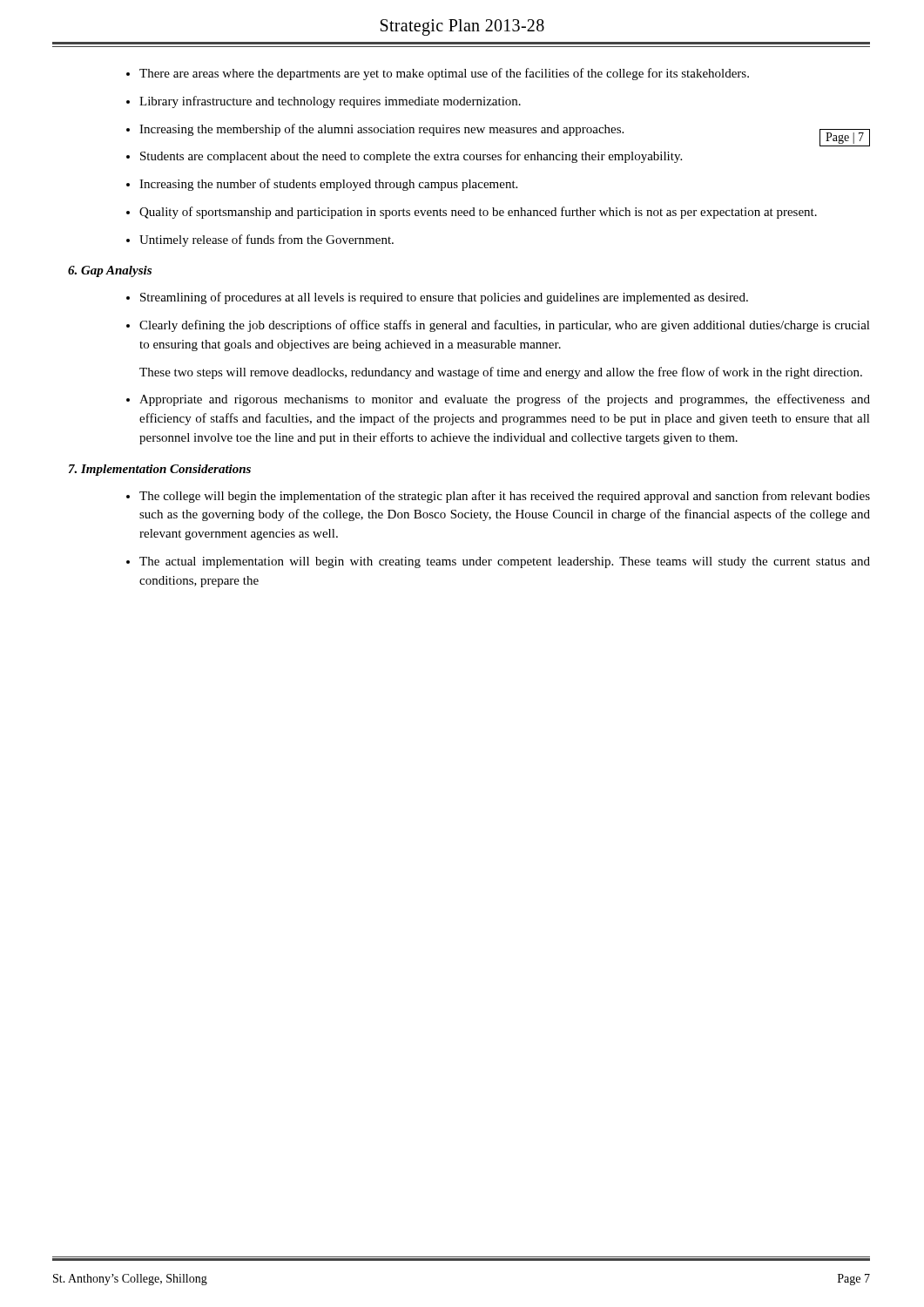Locate the passage starting "Increasing the number of students employed through"
The image size is (924, 1307).
505,185
